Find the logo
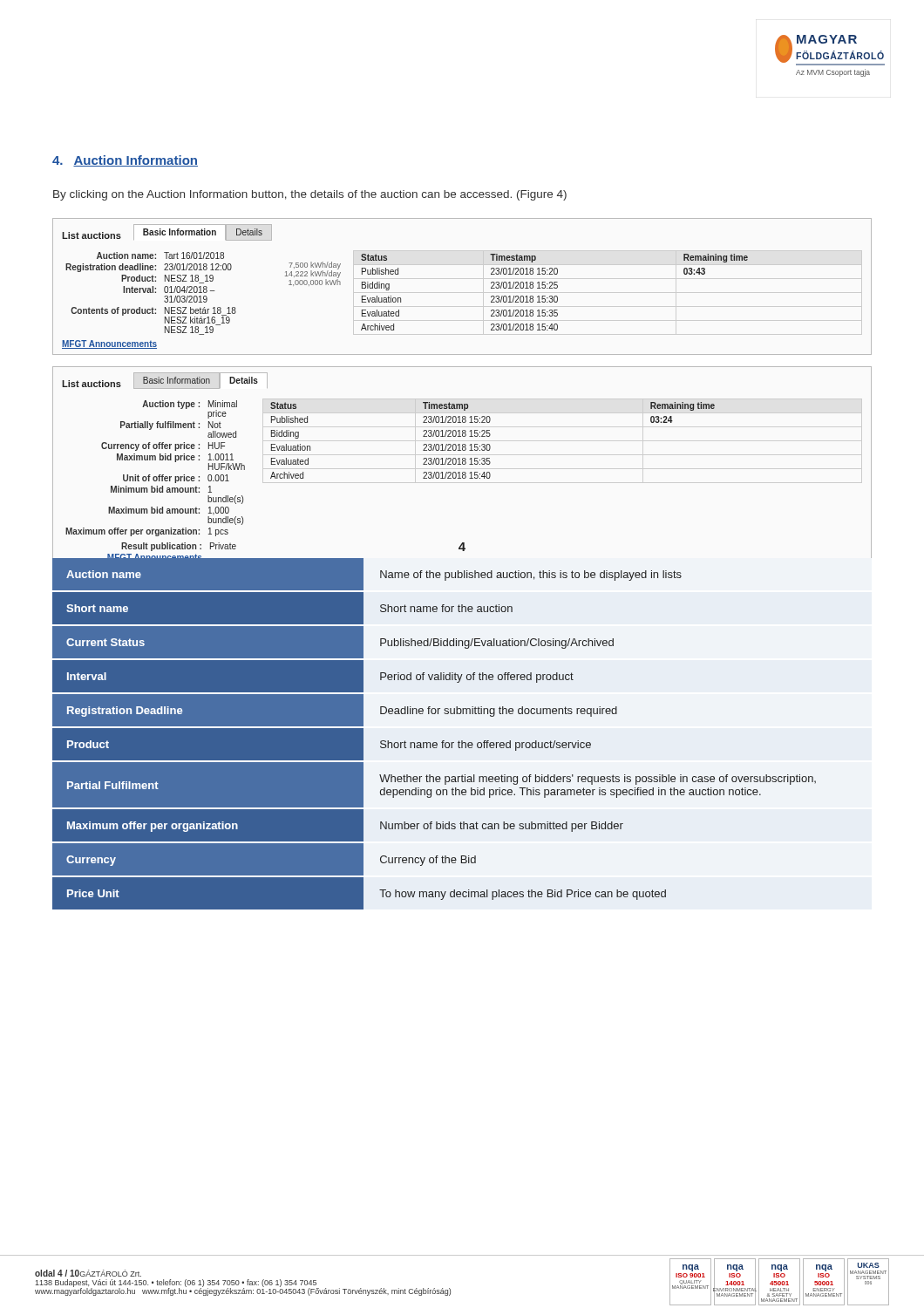The image size is (924, 1308). (823, 60)
